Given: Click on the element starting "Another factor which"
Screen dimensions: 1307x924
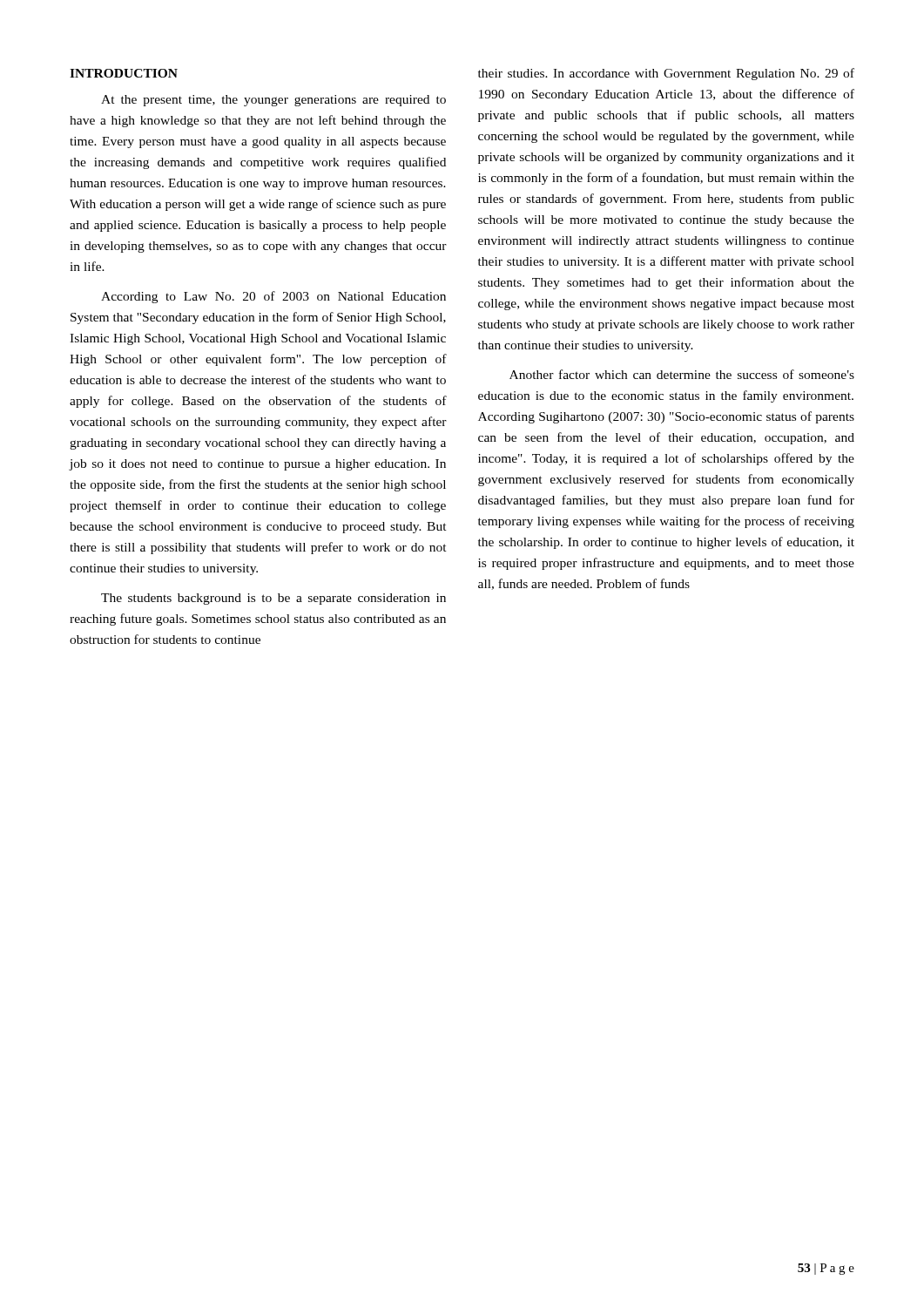Looking at the screenshot, I should (x=666, y=479).
